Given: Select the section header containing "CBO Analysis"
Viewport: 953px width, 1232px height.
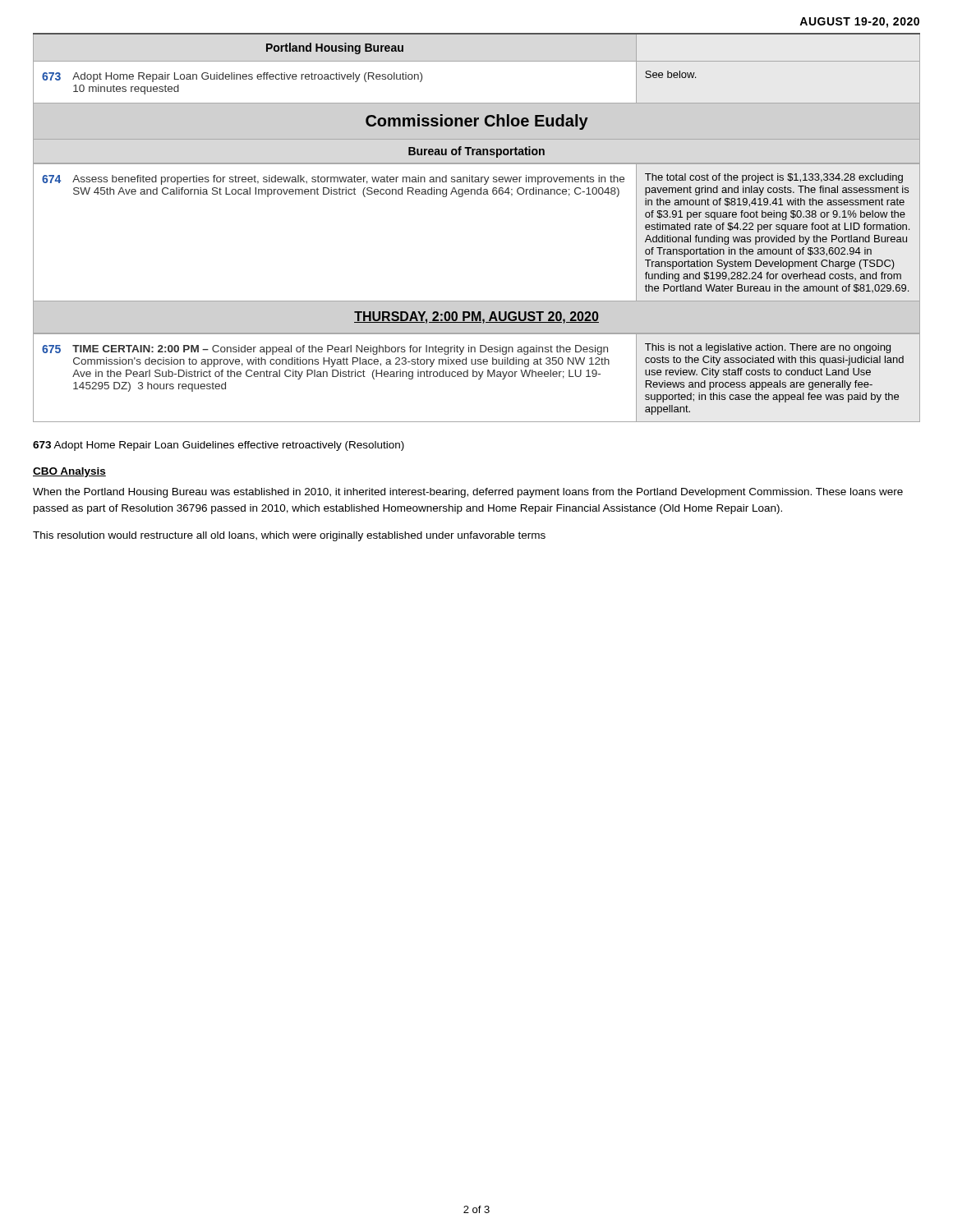Looking at the screenshot, I should (x=69, y=471).
